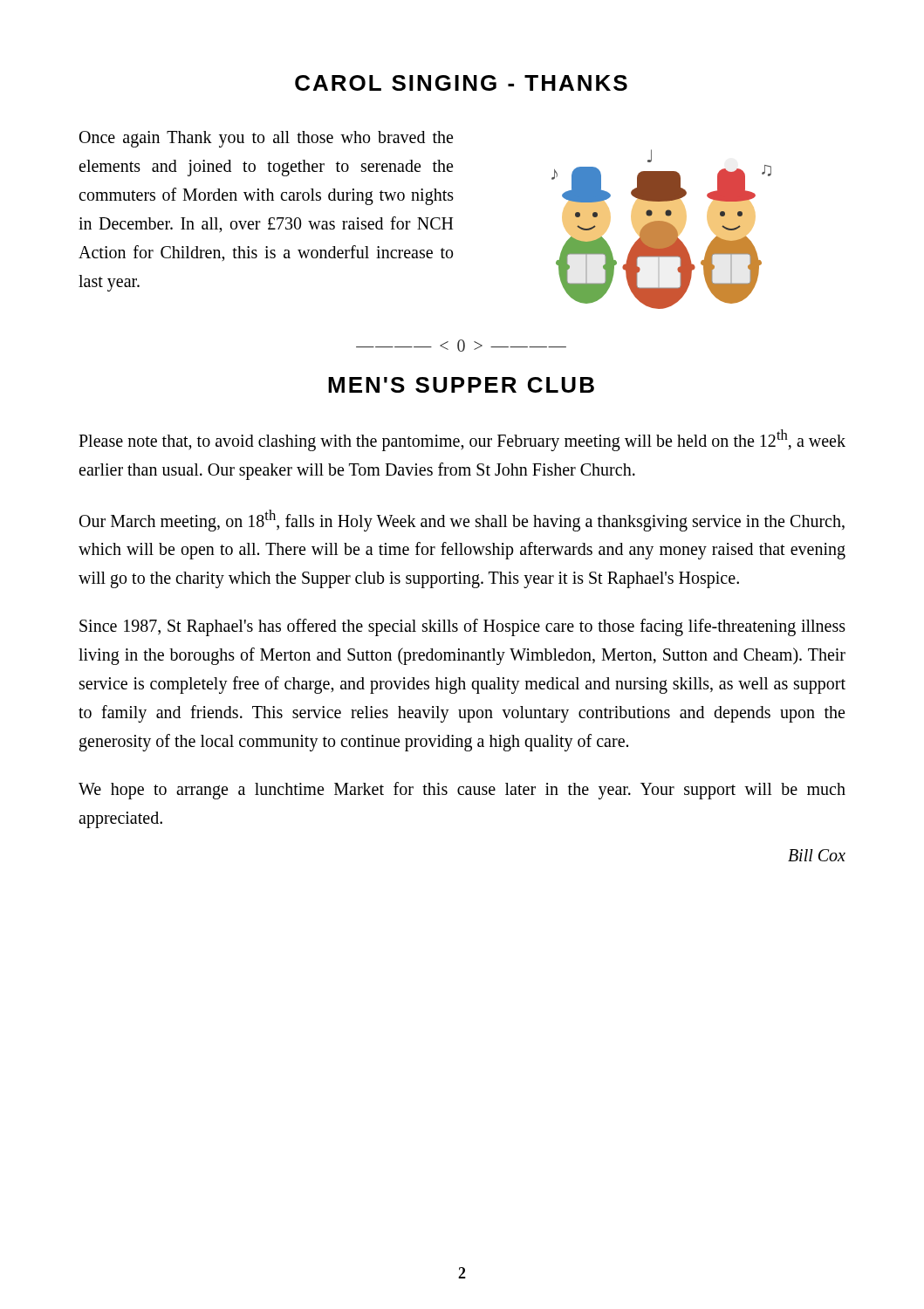Viewport: 924px width, 1309px height.
Task: Point to the passage starting "Once again Thank you"
Action: point(266,209)
